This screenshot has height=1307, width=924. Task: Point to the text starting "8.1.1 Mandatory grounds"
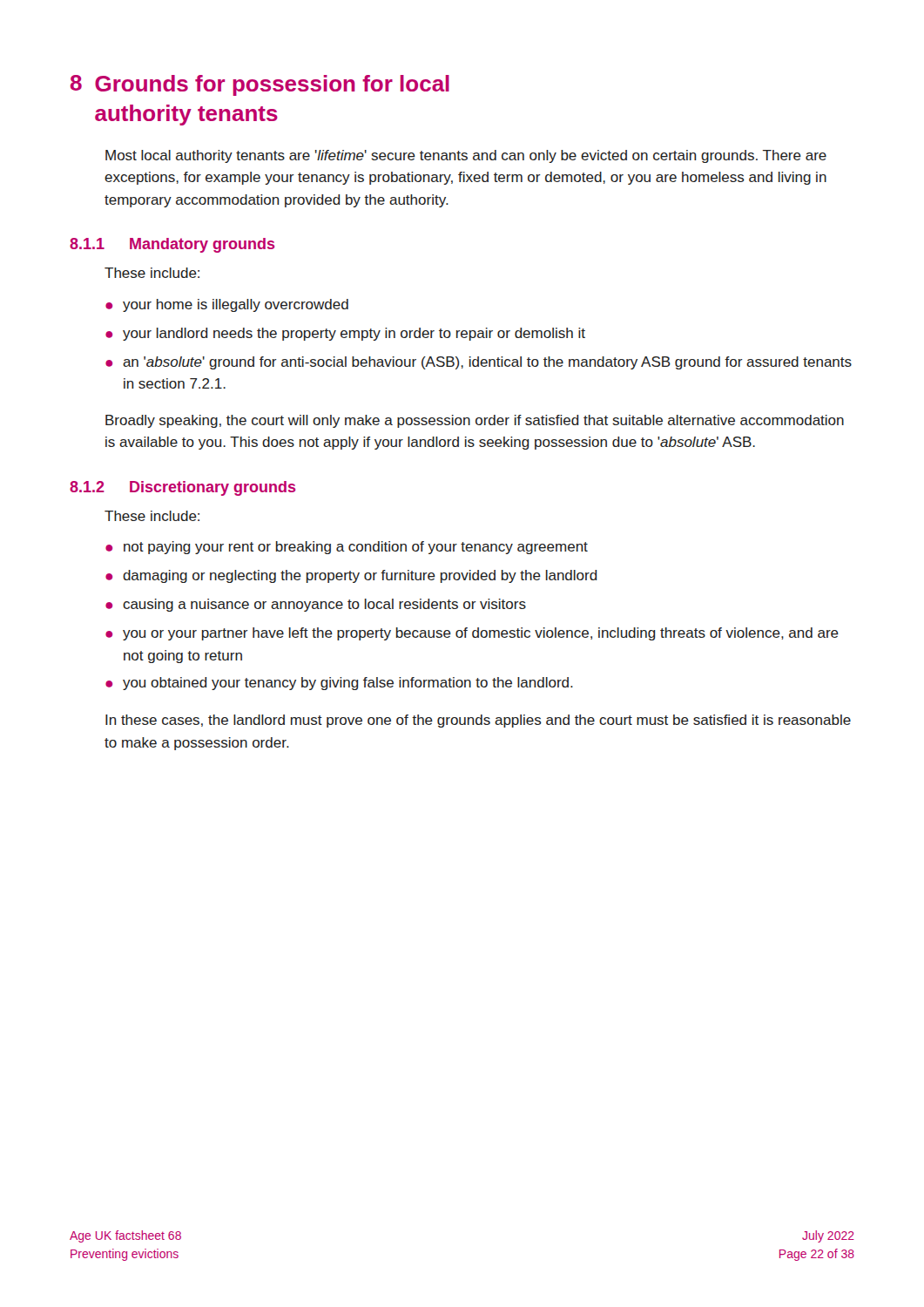(x=172, y=245)
